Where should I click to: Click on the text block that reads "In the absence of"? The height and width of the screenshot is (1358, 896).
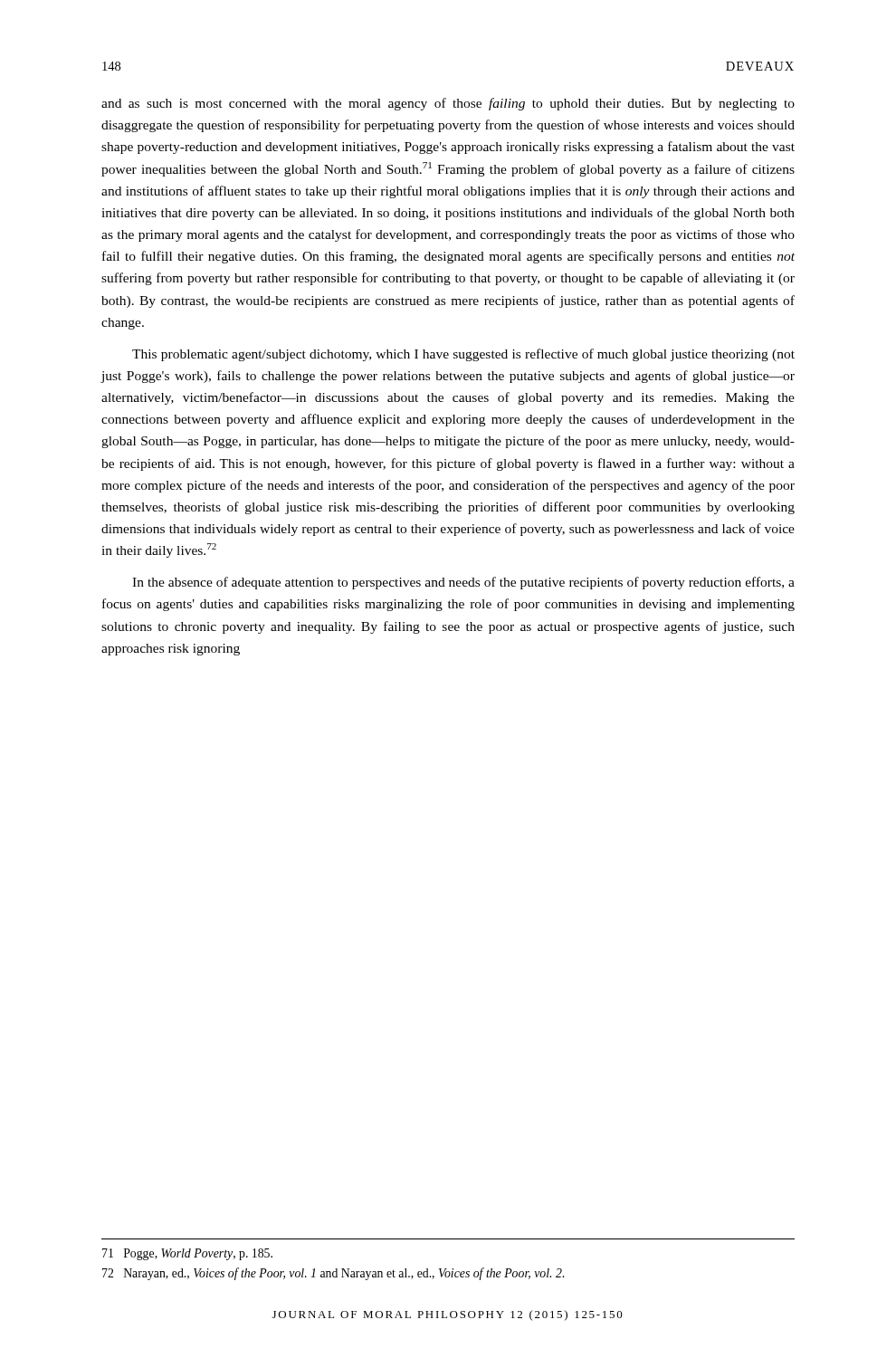448,615
